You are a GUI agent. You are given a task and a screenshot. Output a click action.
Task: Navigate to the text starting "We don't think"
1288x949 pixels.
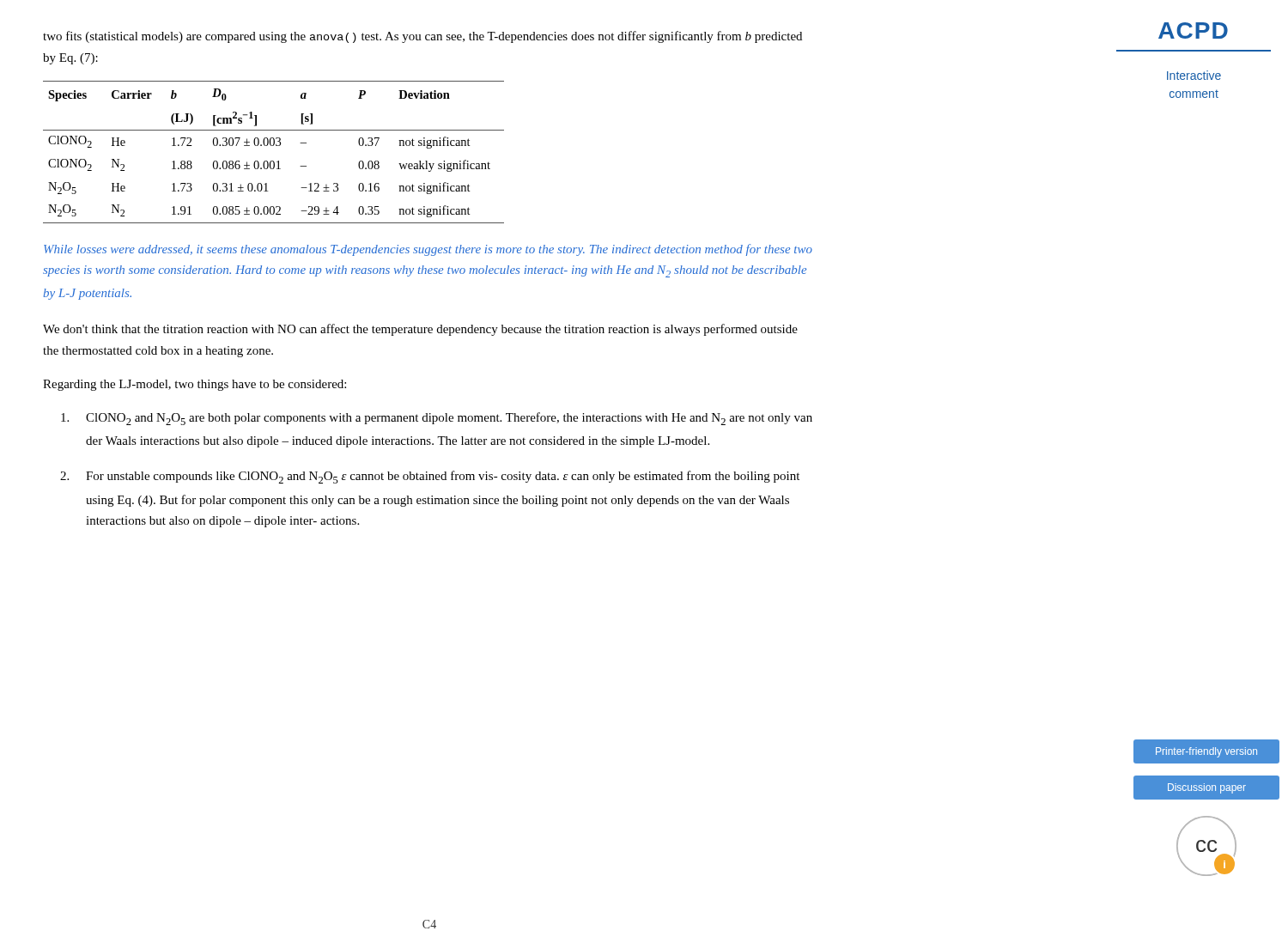pos(420,340)
